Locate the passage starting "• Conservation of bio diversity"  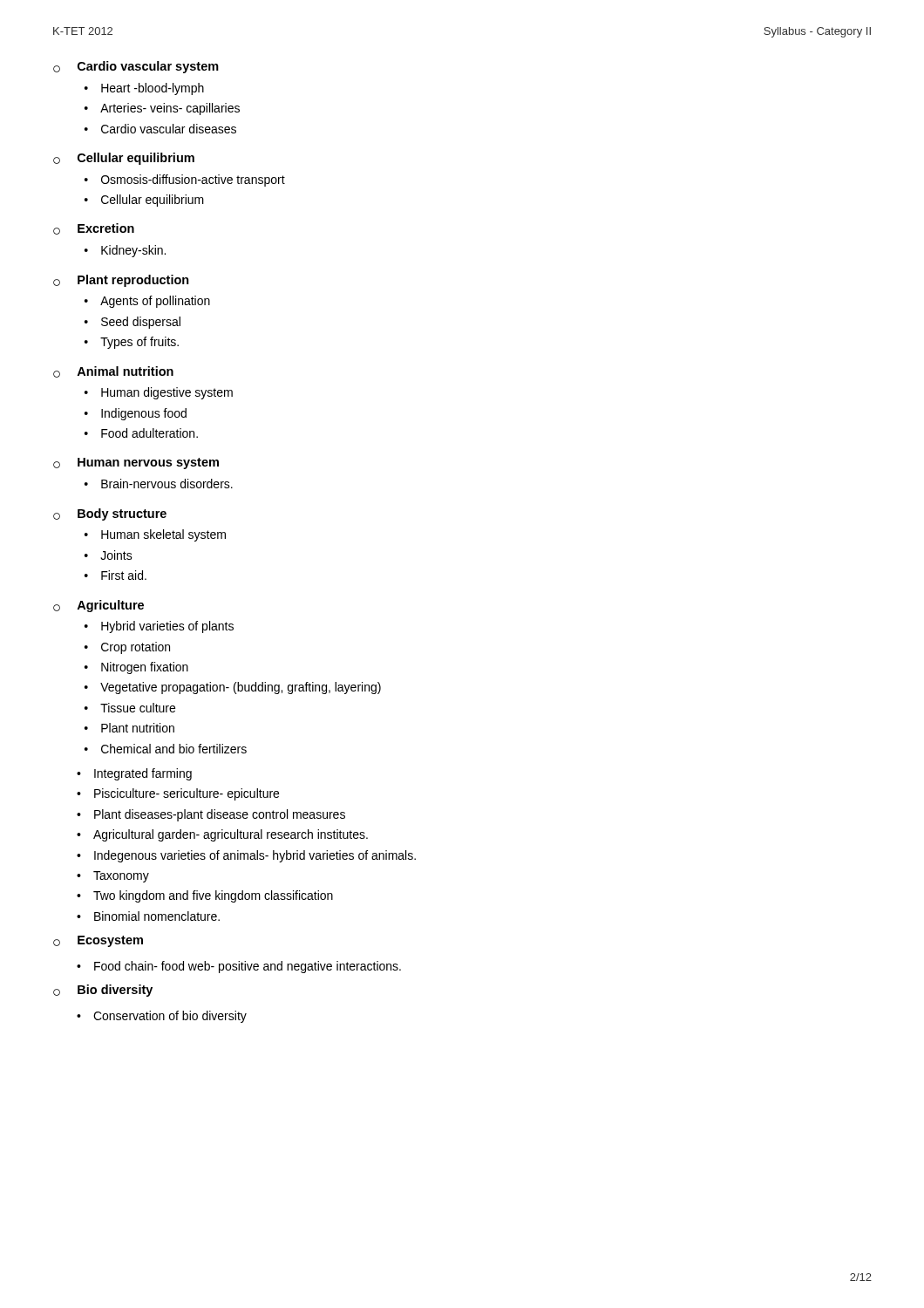click(x=162, y=1016)
